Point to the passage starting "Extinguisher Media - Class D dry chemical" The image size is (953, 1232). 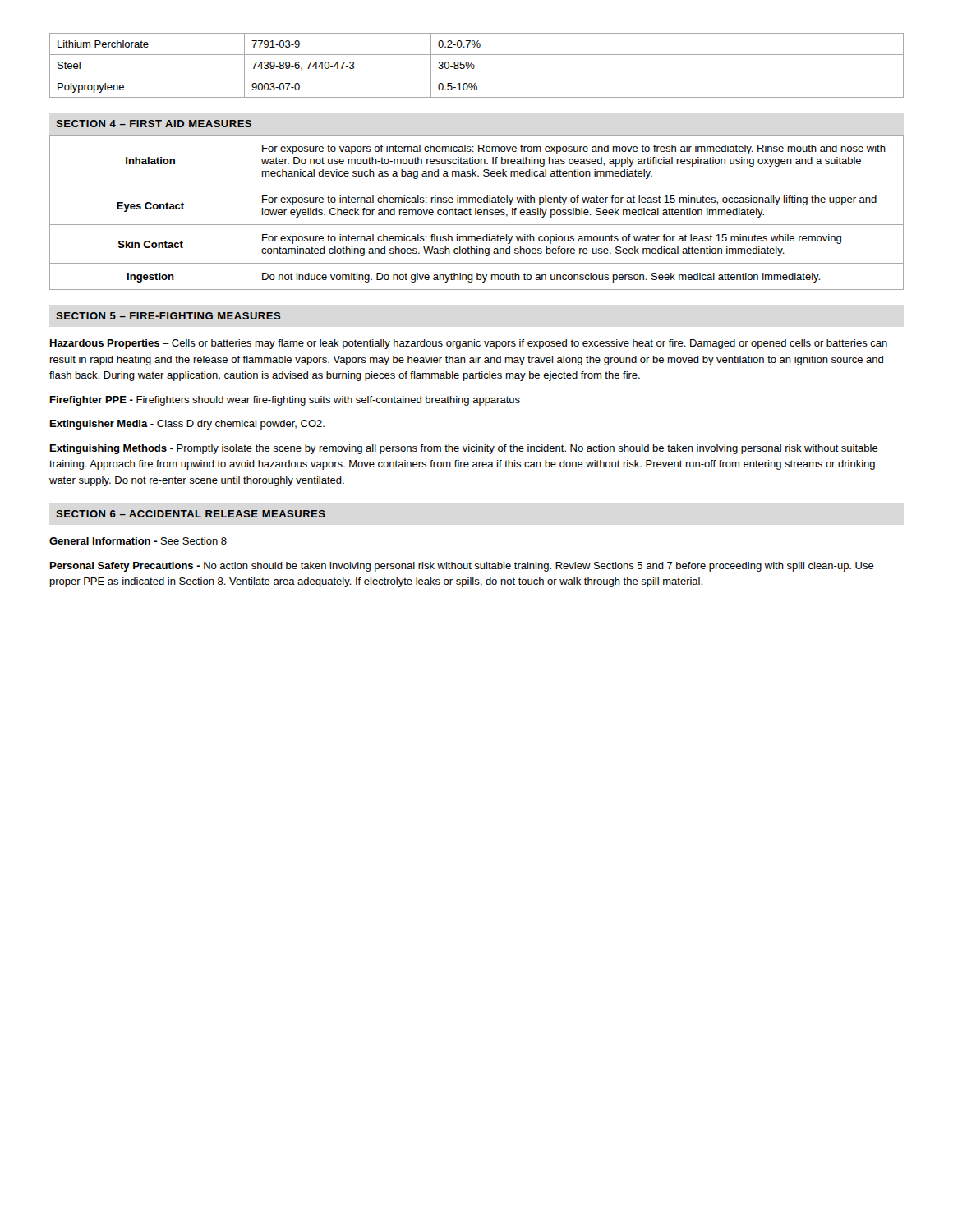click(x=187, y=423)
